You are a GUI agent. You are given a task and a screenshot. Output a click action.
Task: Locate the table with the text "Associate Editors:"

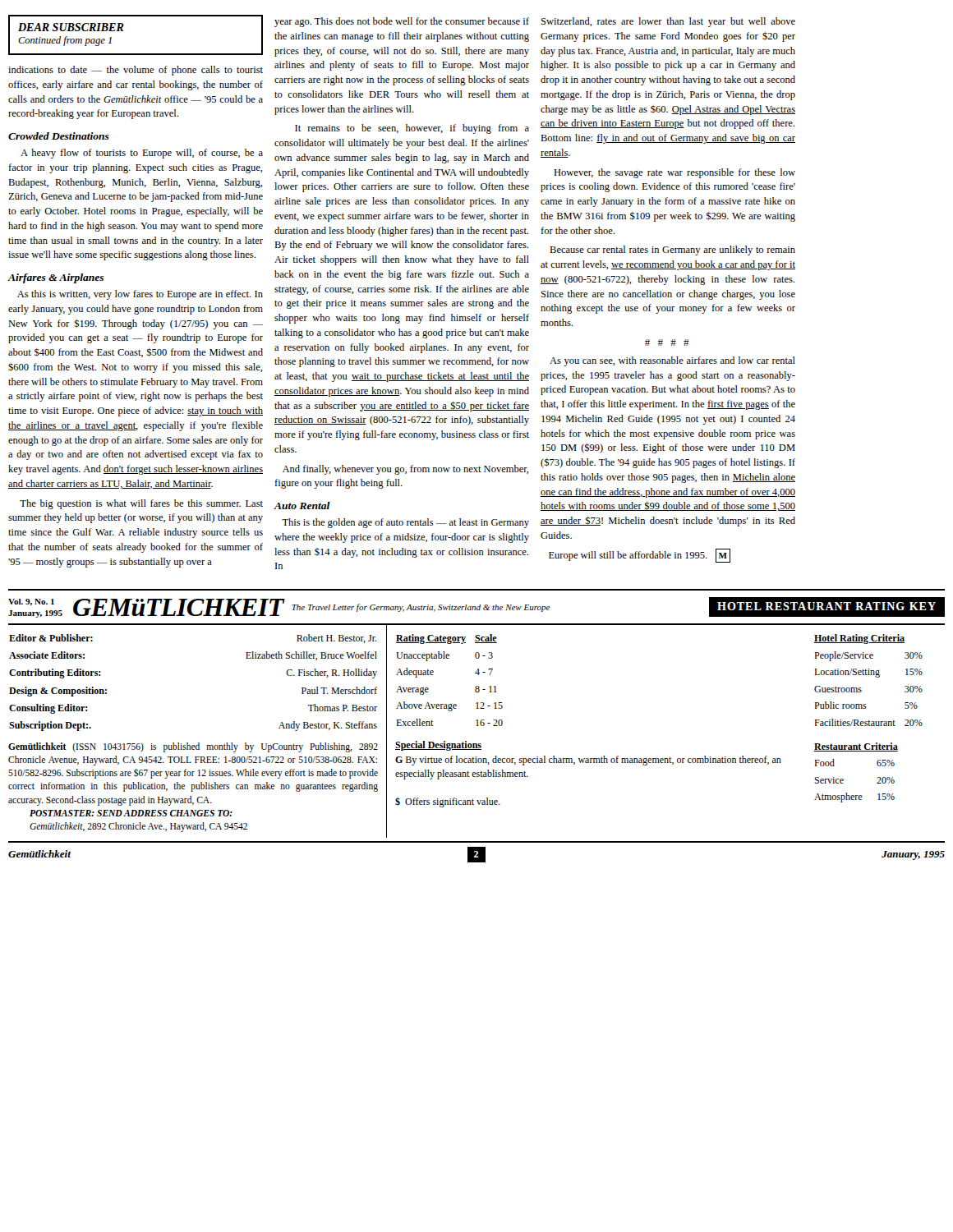point(193,682)
